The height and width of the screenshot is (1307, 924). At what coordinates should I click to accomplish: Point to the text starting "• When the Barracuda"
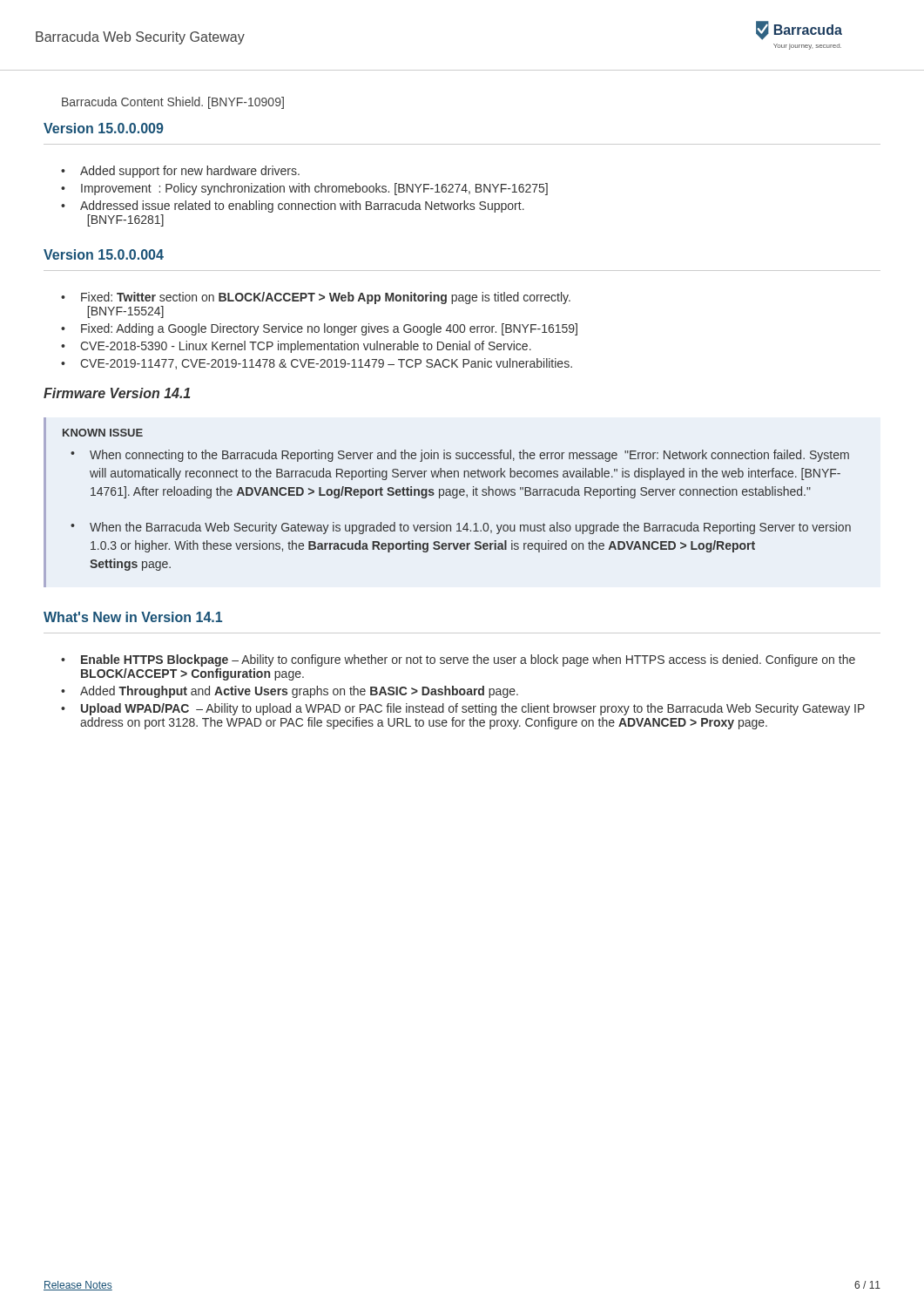468,546
